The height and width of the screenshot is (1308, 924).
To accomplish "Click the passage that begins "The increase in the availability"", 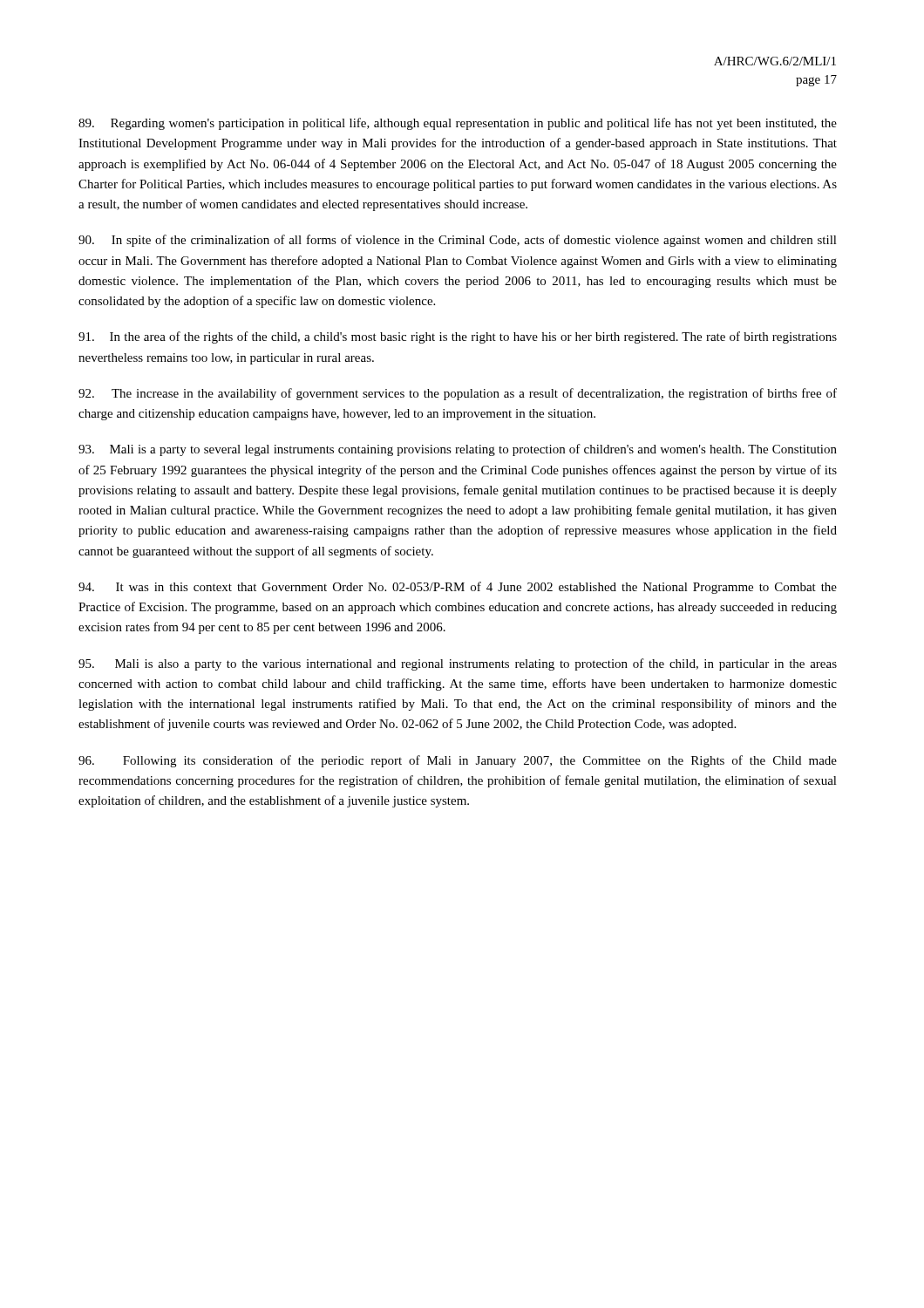I will click(458, 403).
